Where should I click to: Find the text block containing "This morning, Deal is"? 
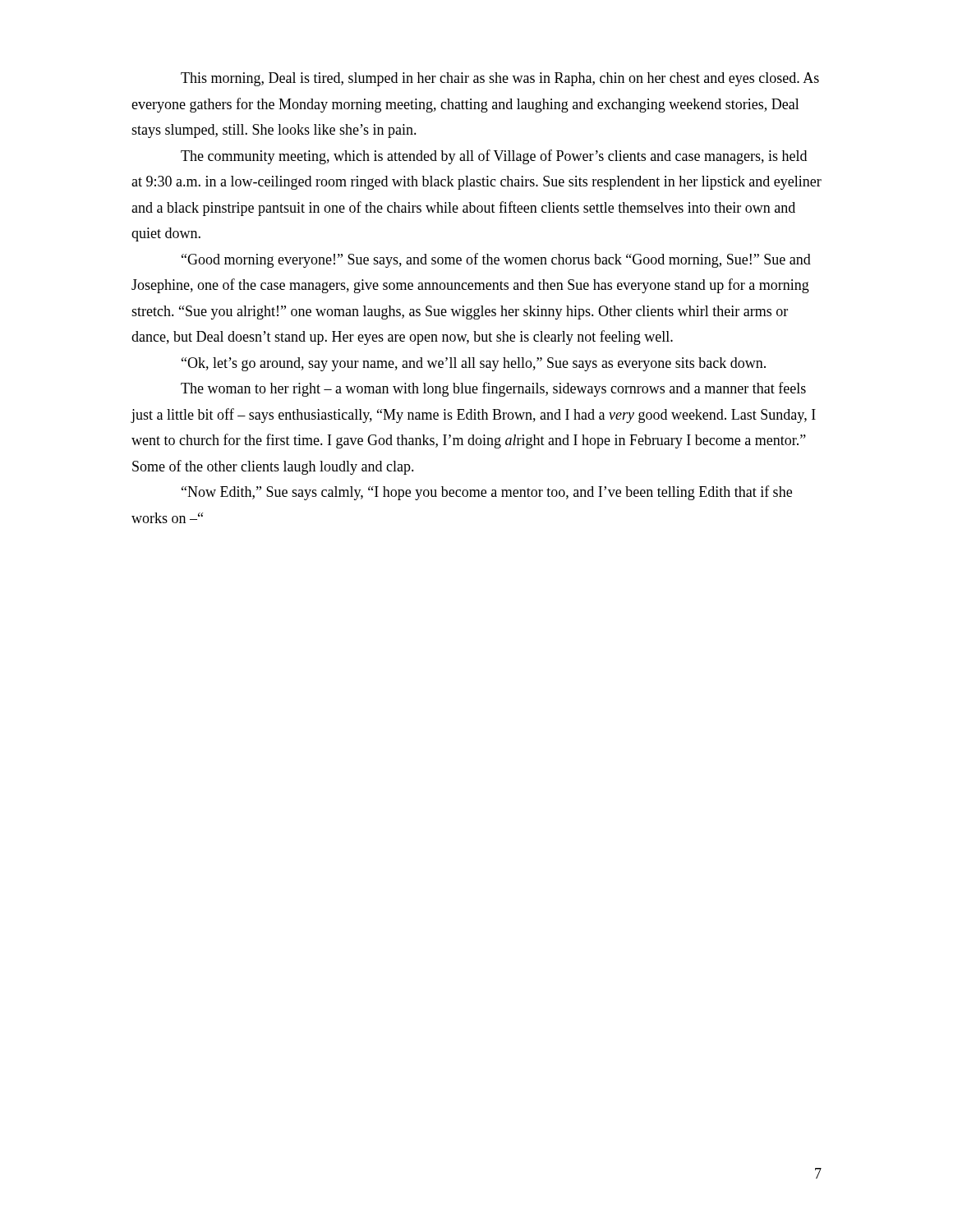[476, 104]
